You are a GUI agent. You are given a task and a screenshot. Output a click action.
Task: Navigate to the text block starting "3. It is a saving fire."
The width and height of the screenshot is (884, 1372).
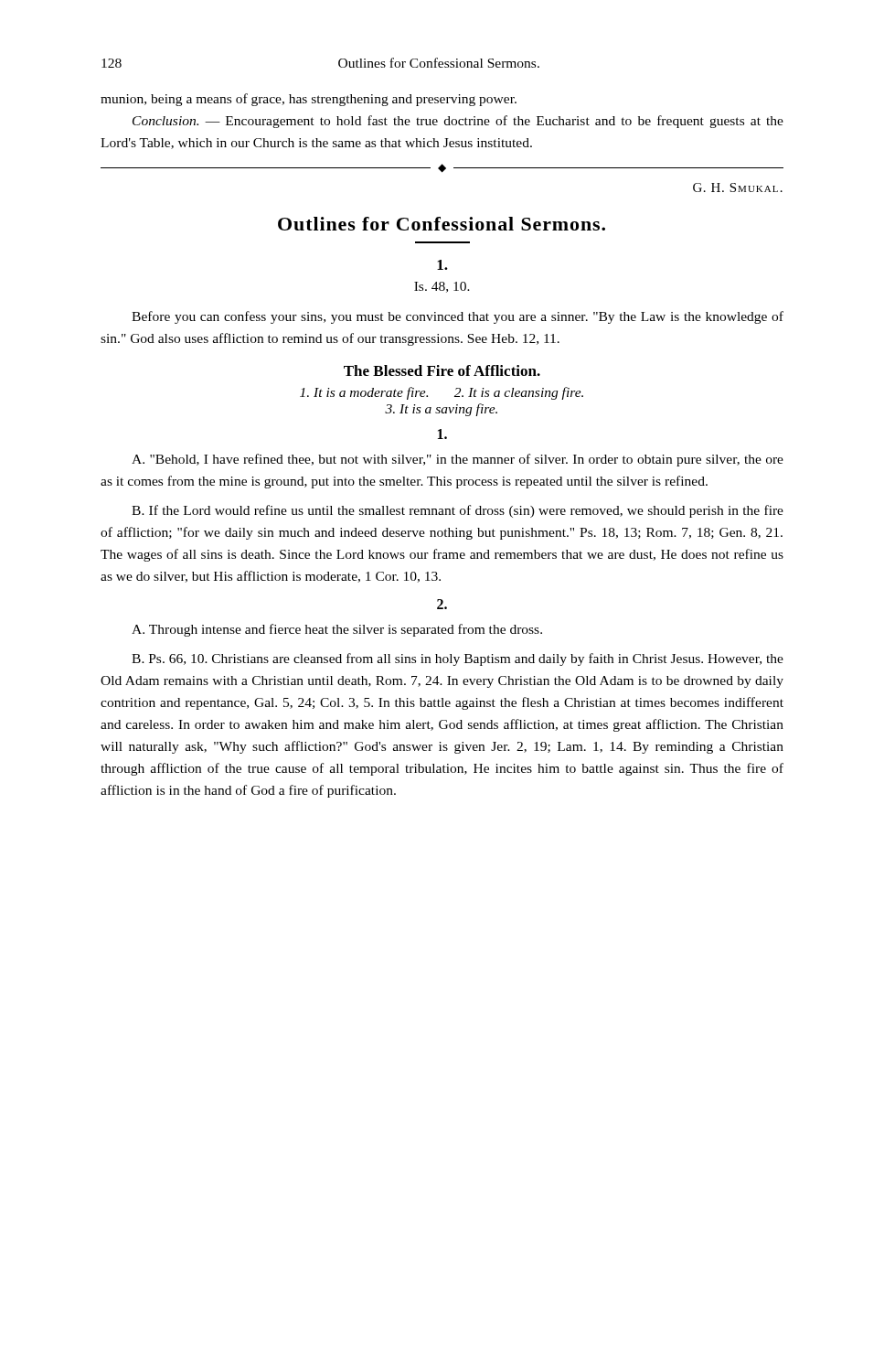click(x=442, y=408)
